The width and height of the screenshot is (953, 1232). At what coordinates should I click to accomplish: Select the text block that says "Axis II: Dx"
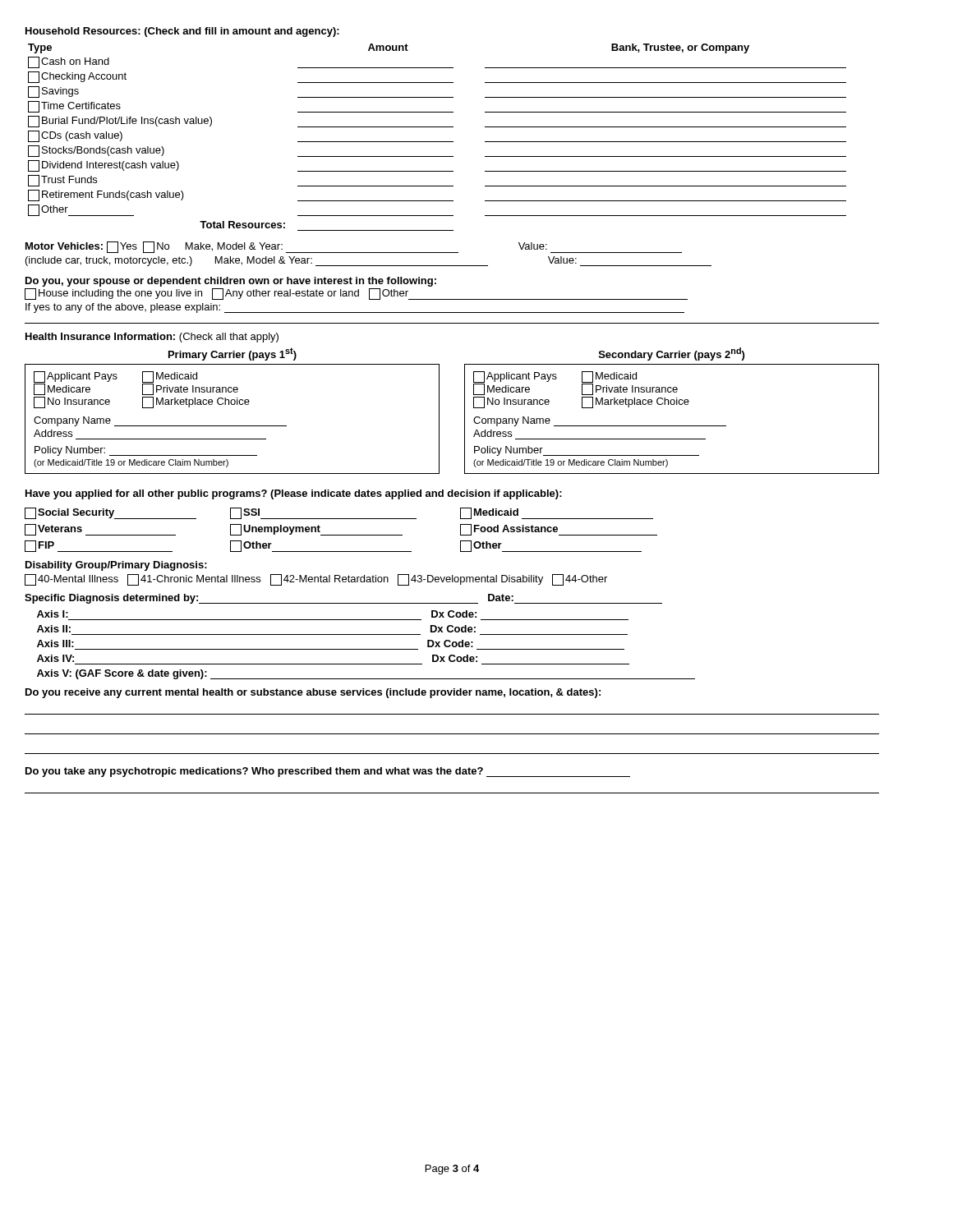pos(326,628)
